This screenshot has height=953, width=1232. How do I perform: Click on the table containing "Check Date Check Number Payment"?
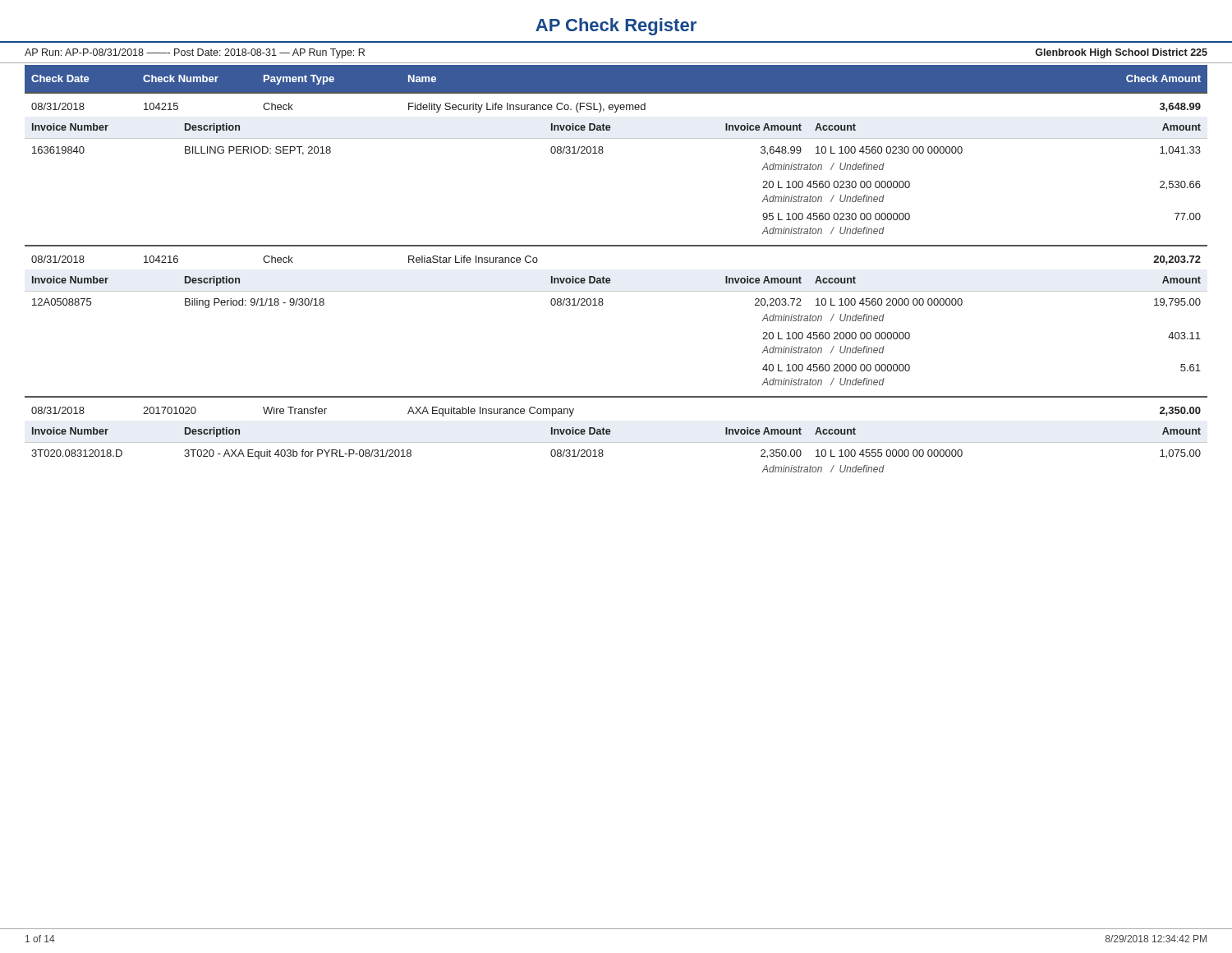pos(616,272)
